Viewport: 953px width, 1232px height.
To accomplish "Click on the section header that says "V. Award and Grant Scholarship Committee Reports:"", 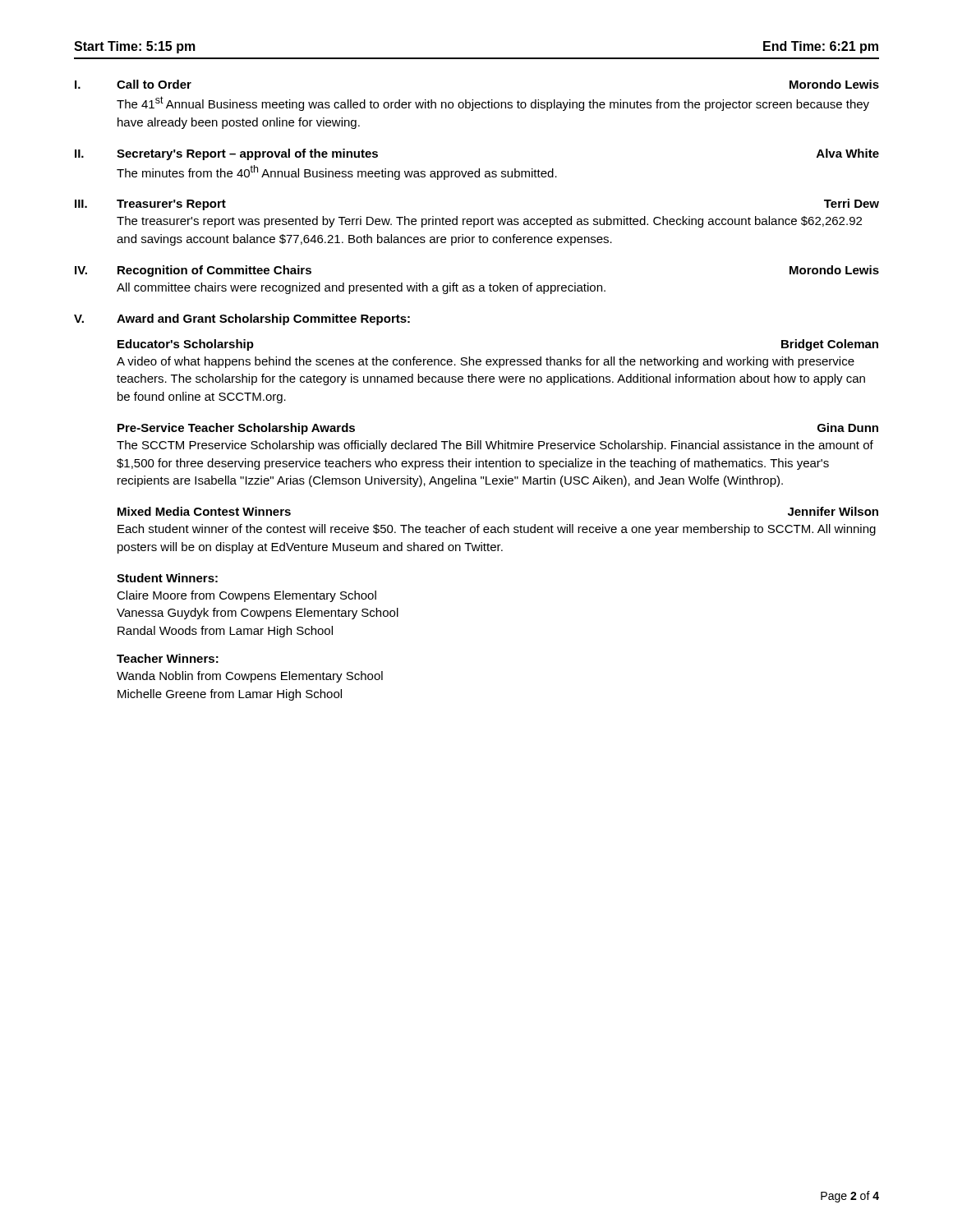I will (x=242, y=319).
